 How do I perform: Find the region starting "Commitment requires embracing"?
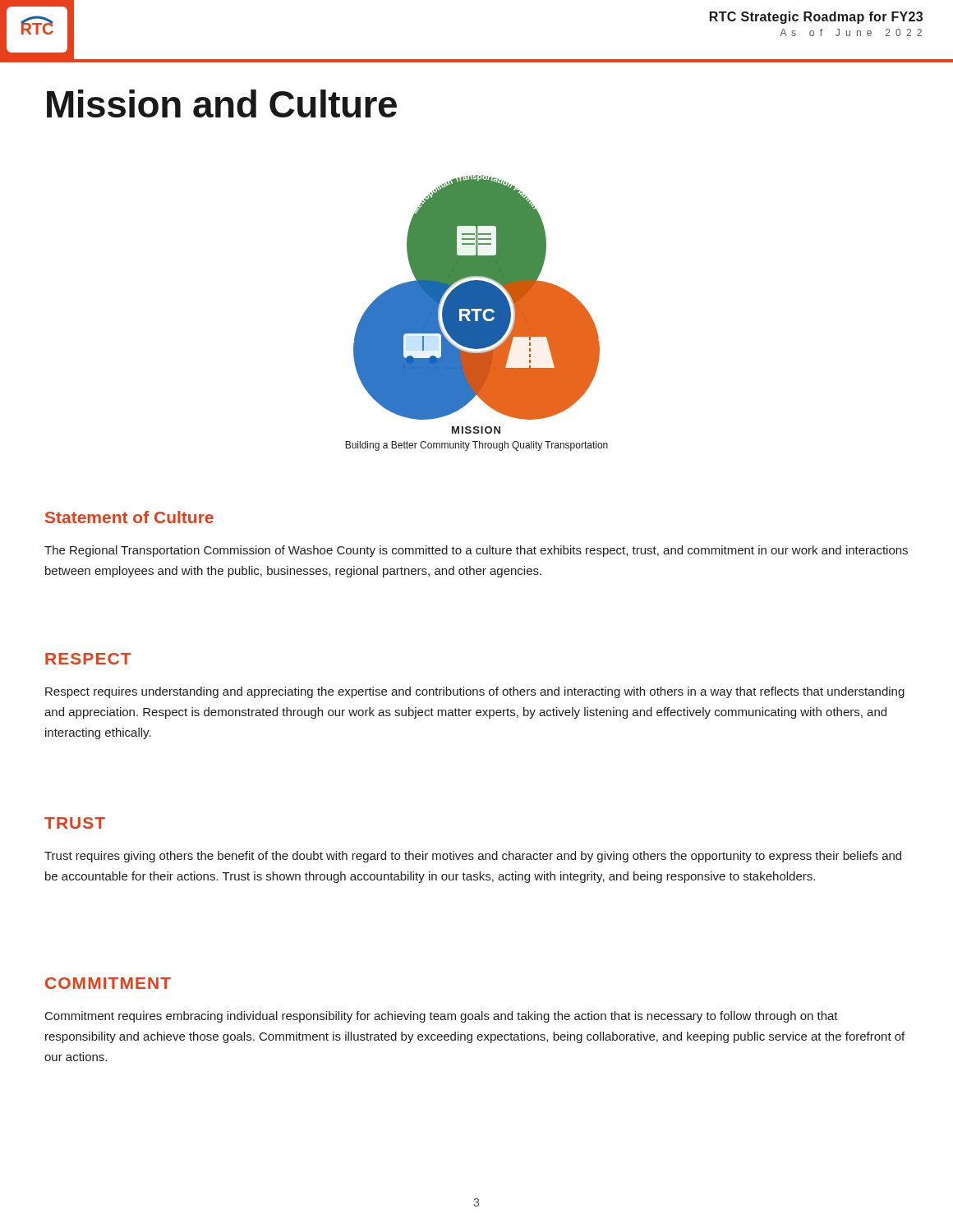475,1036
